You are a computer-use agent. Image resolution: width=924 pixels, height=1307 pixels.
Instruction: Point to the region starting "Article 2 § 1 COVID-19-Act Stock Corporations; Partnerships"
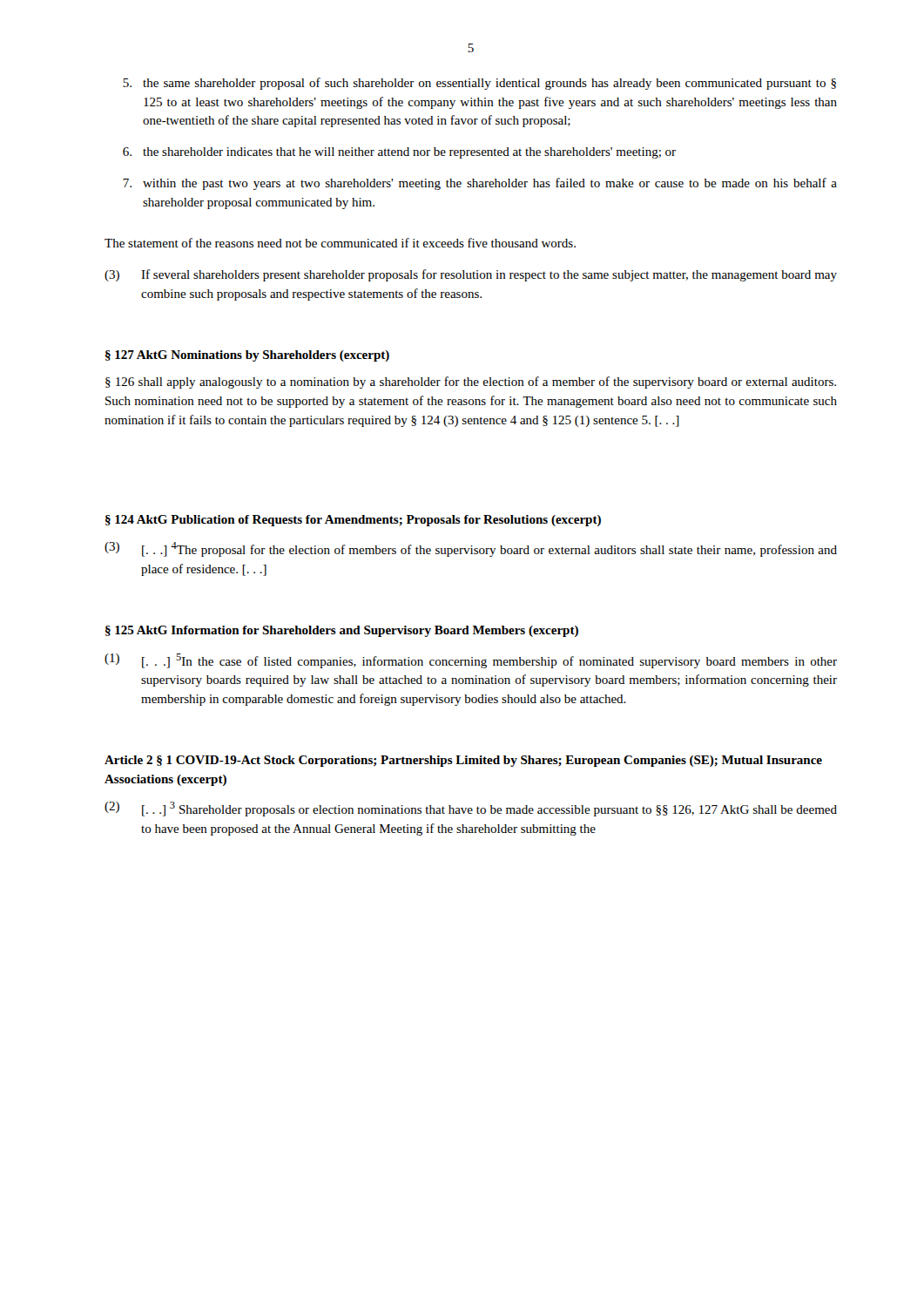(x=463, y=769)
